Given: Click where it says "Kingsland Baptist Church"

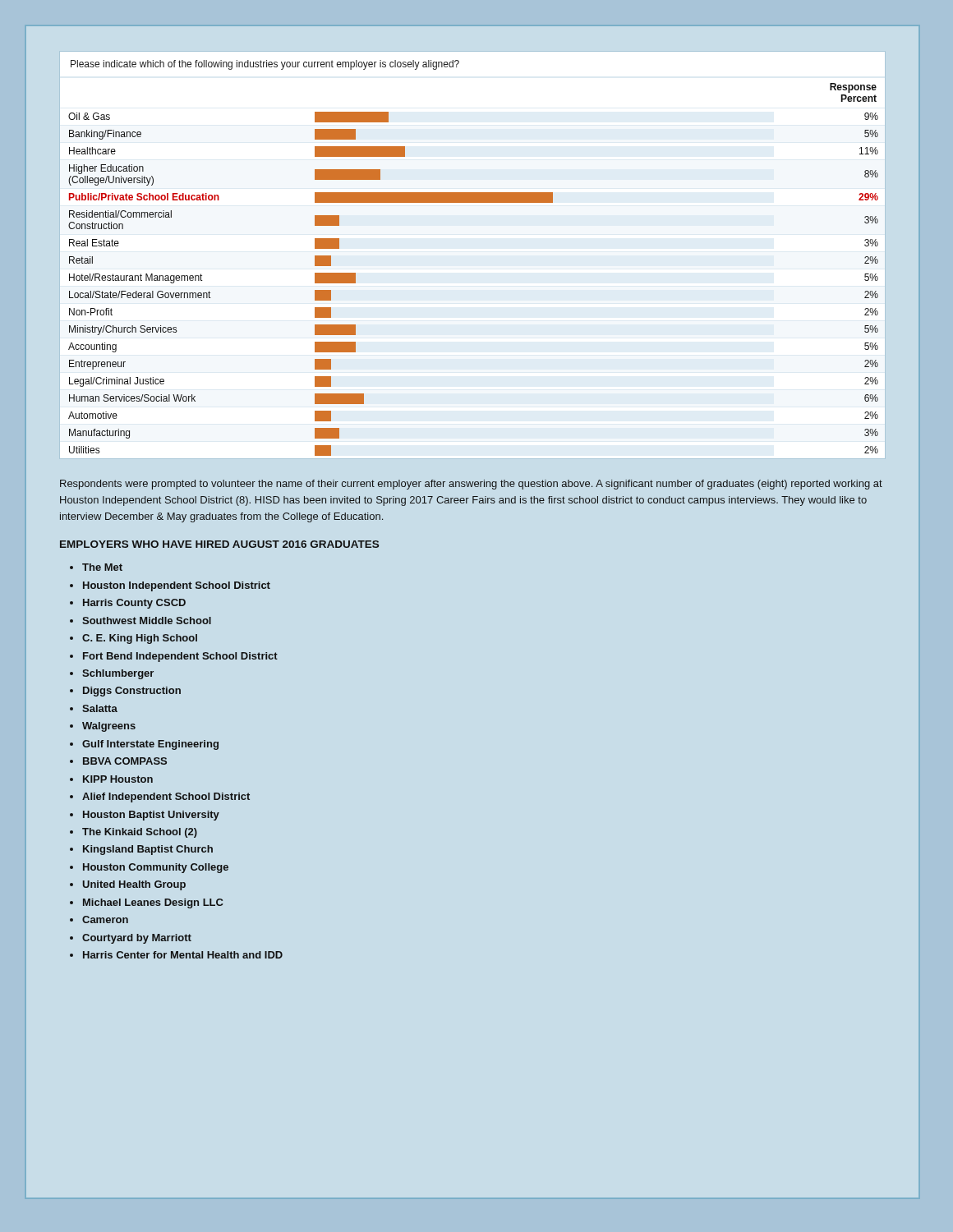Looking at the screenshot, I should click(x=148, y=849).
